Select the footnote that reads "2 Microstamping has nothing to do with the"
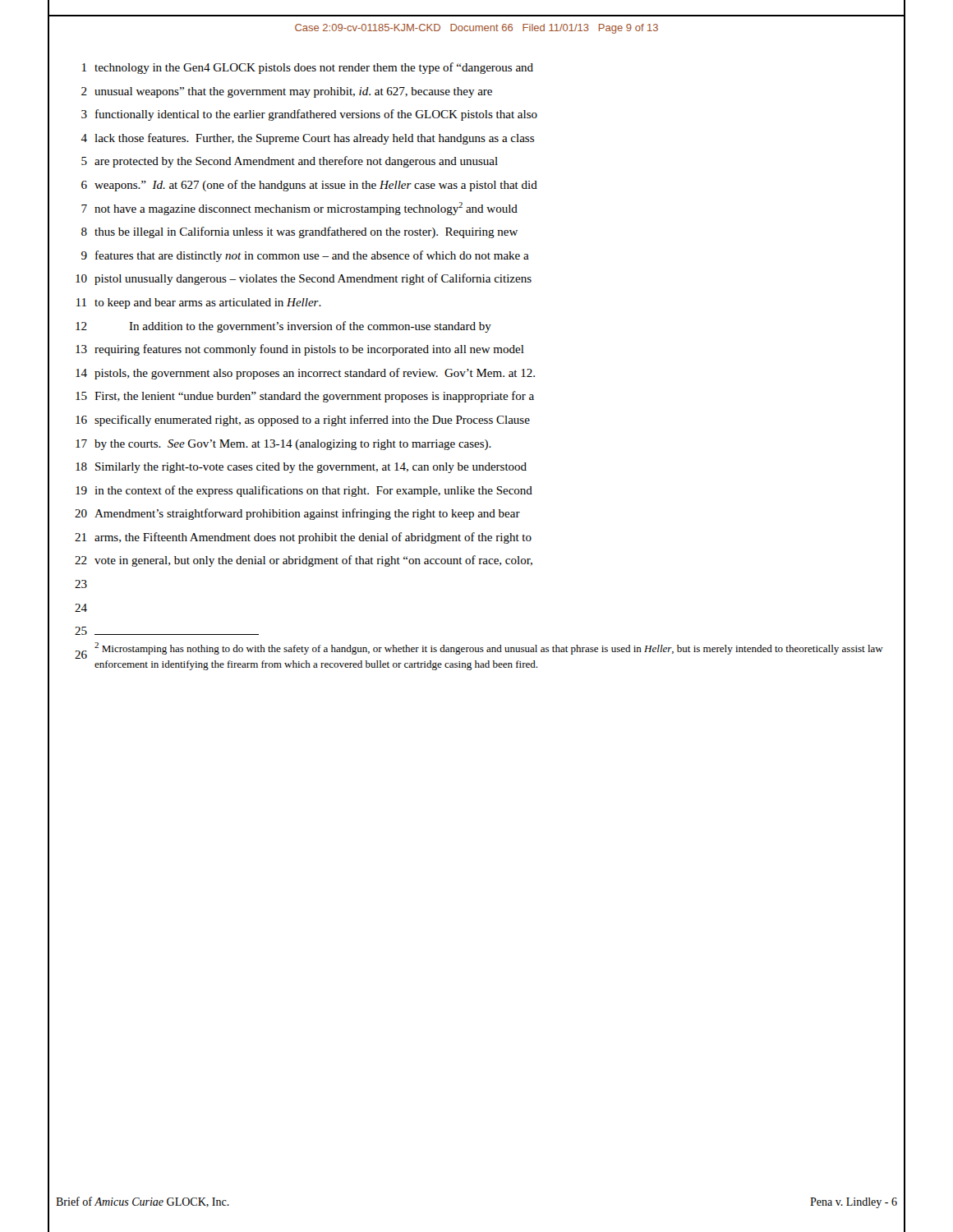The image size is (953, 1232). point(489,655)
